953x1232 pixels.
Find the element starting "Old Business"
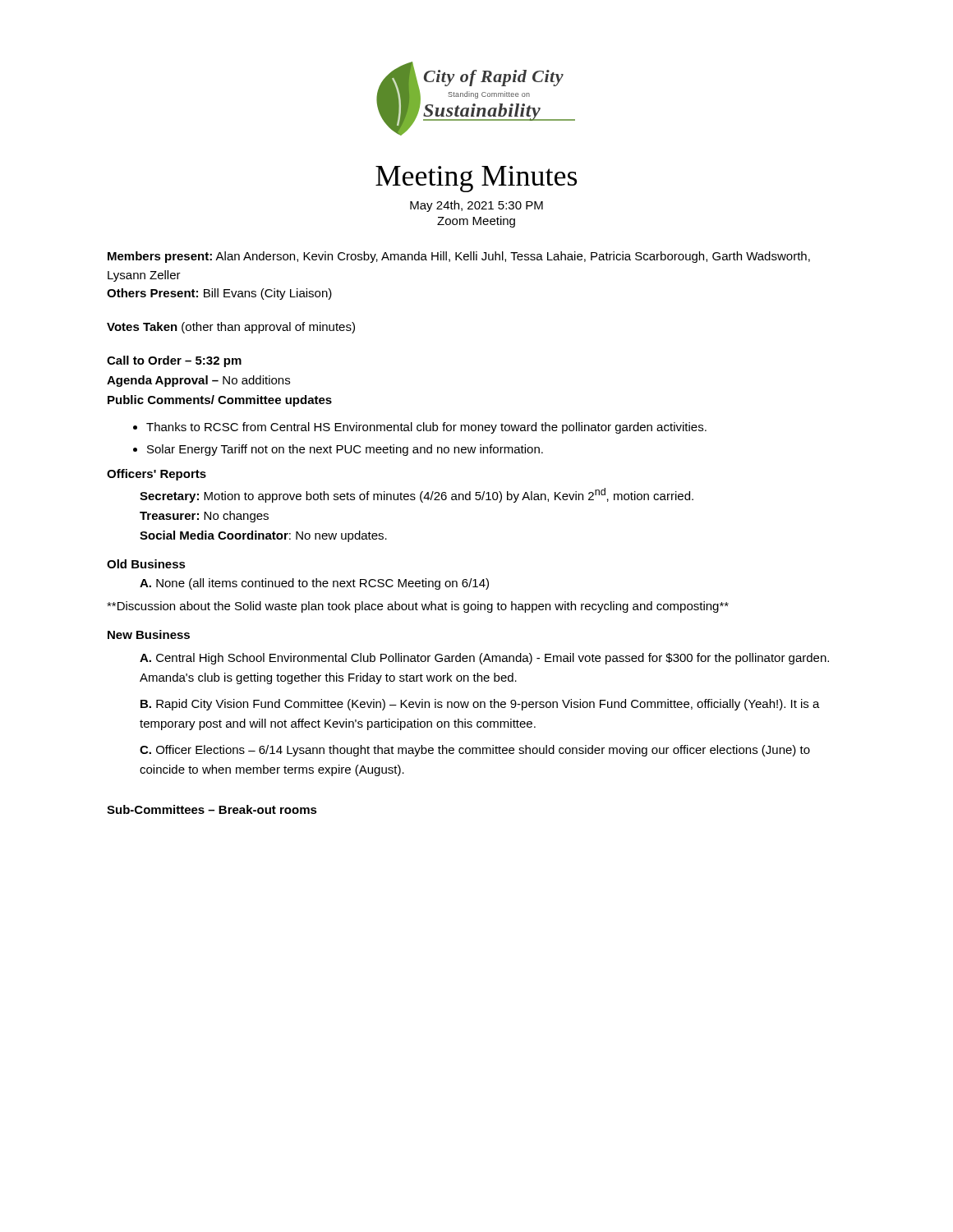point(146,564)
